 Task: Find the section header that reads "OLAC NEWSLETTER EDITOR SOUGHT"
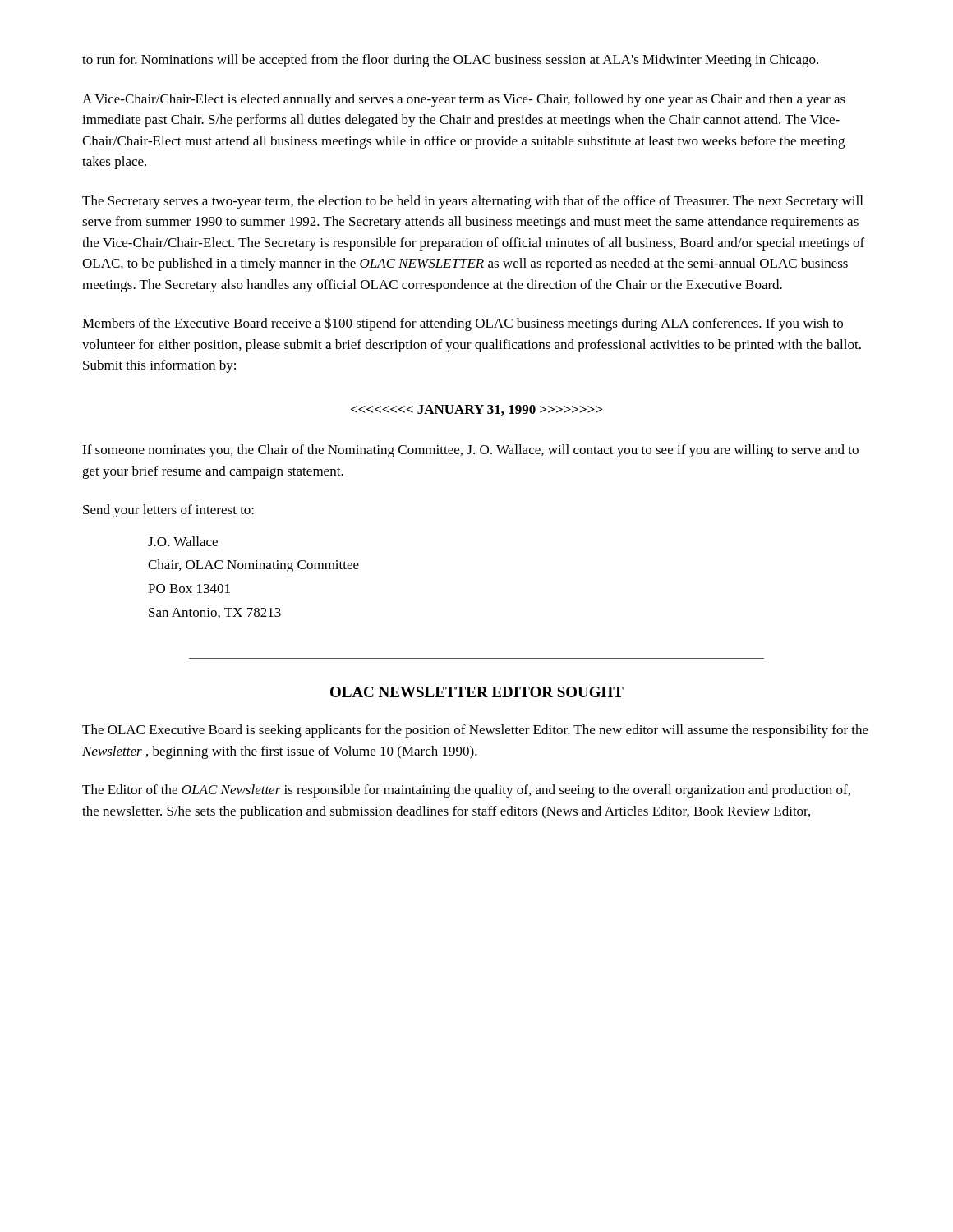coord(476,692)
